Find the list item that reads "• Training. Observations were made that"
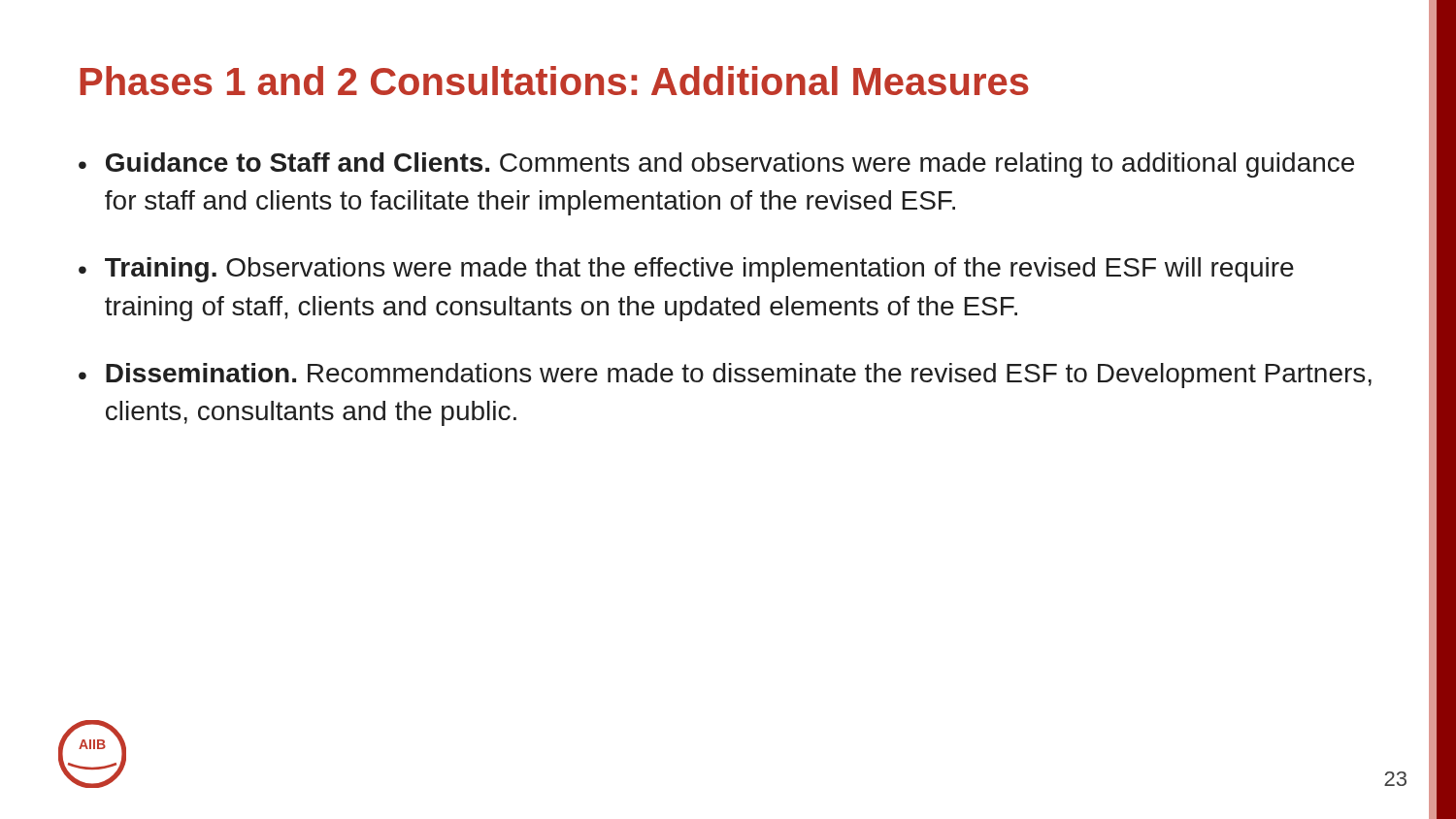The image size is (1456, 819). tap(728, 287)
